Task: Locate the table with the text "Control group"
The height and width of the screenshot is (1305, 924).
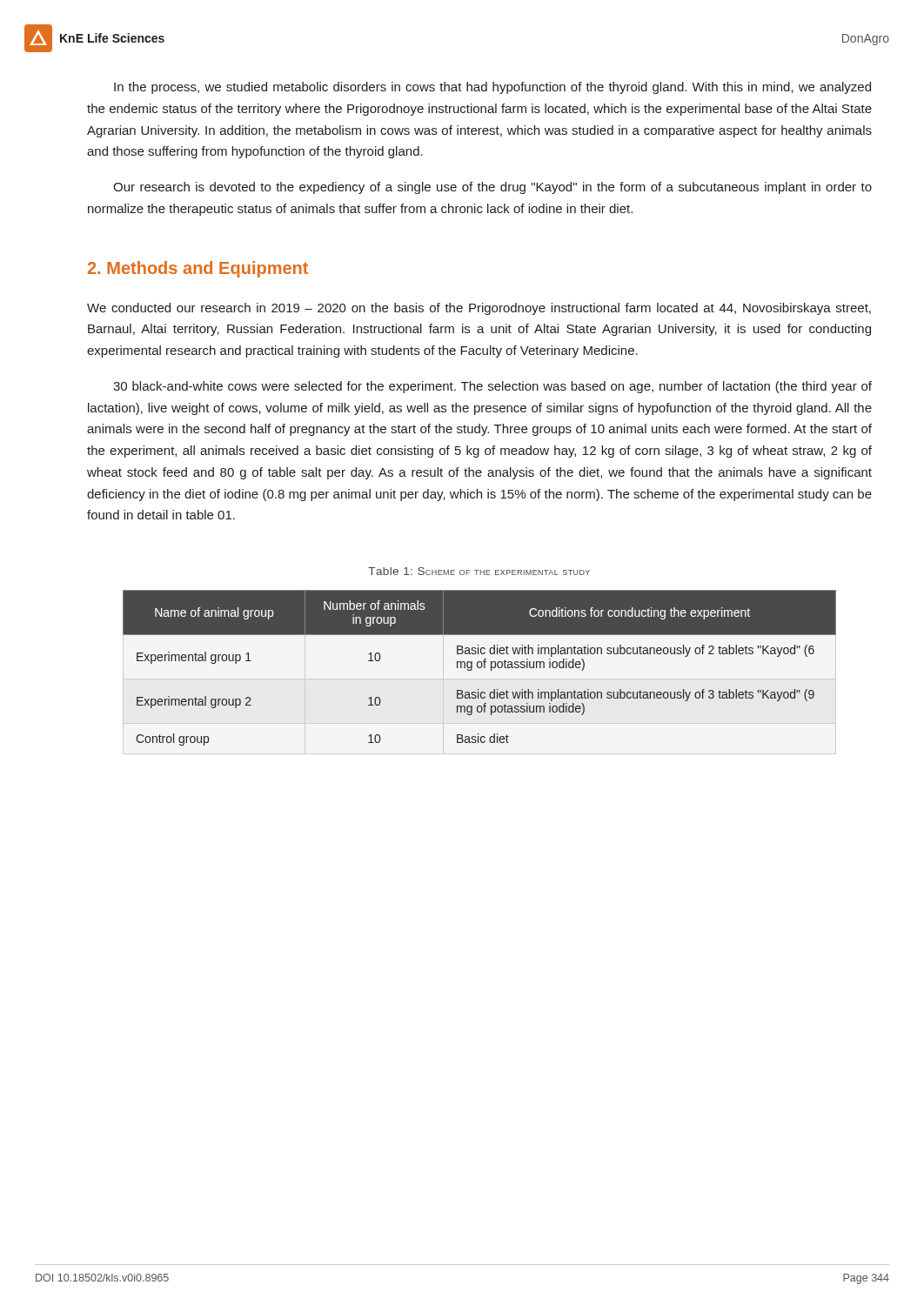Action: click(479, 672)
